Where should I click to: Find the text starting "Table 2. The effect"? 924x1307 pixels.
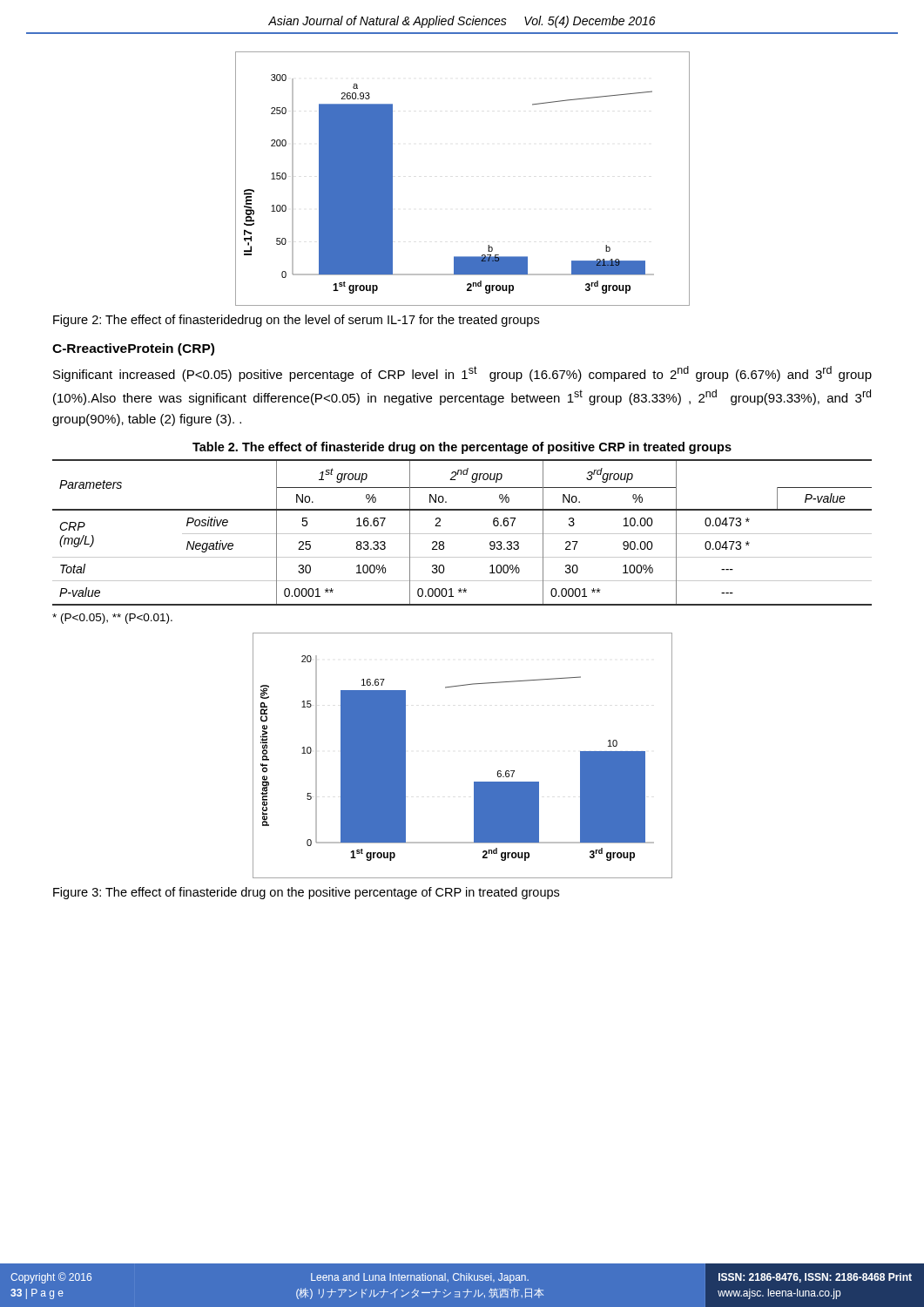point(462,447)
